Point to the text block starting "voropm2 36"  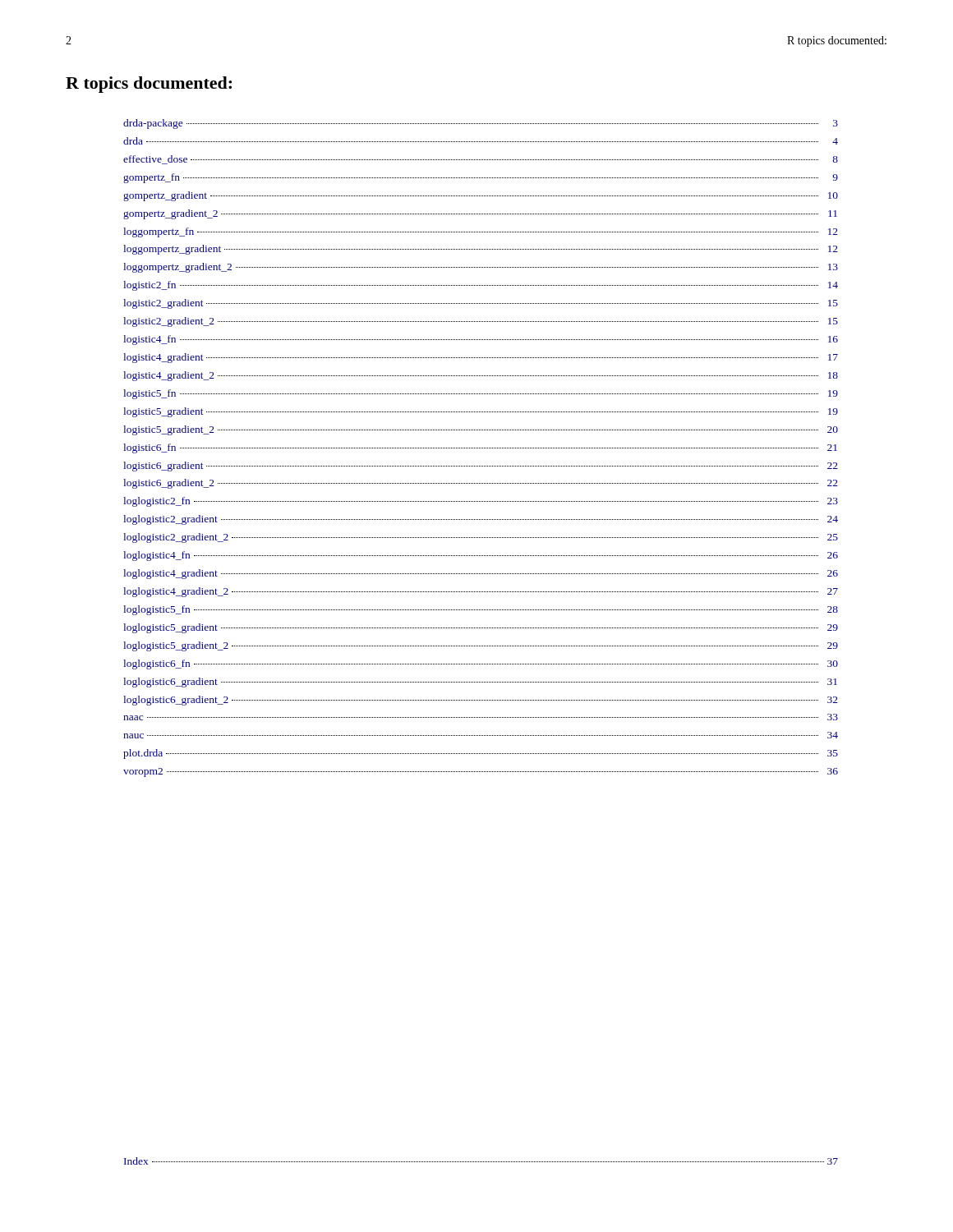(x=481, y=772)
